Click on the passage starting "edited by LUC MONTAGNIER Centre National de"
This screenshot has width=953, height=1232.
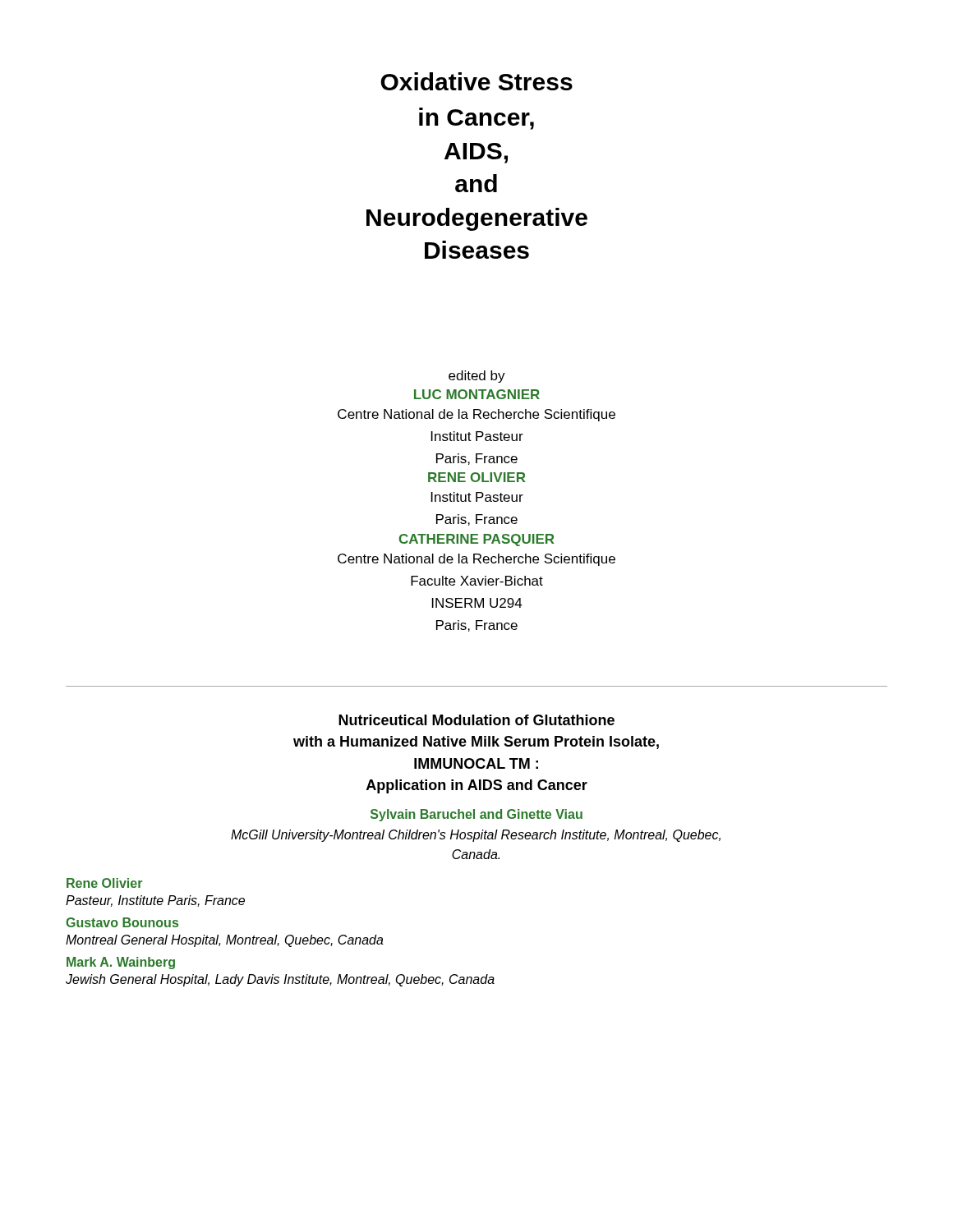476,501
